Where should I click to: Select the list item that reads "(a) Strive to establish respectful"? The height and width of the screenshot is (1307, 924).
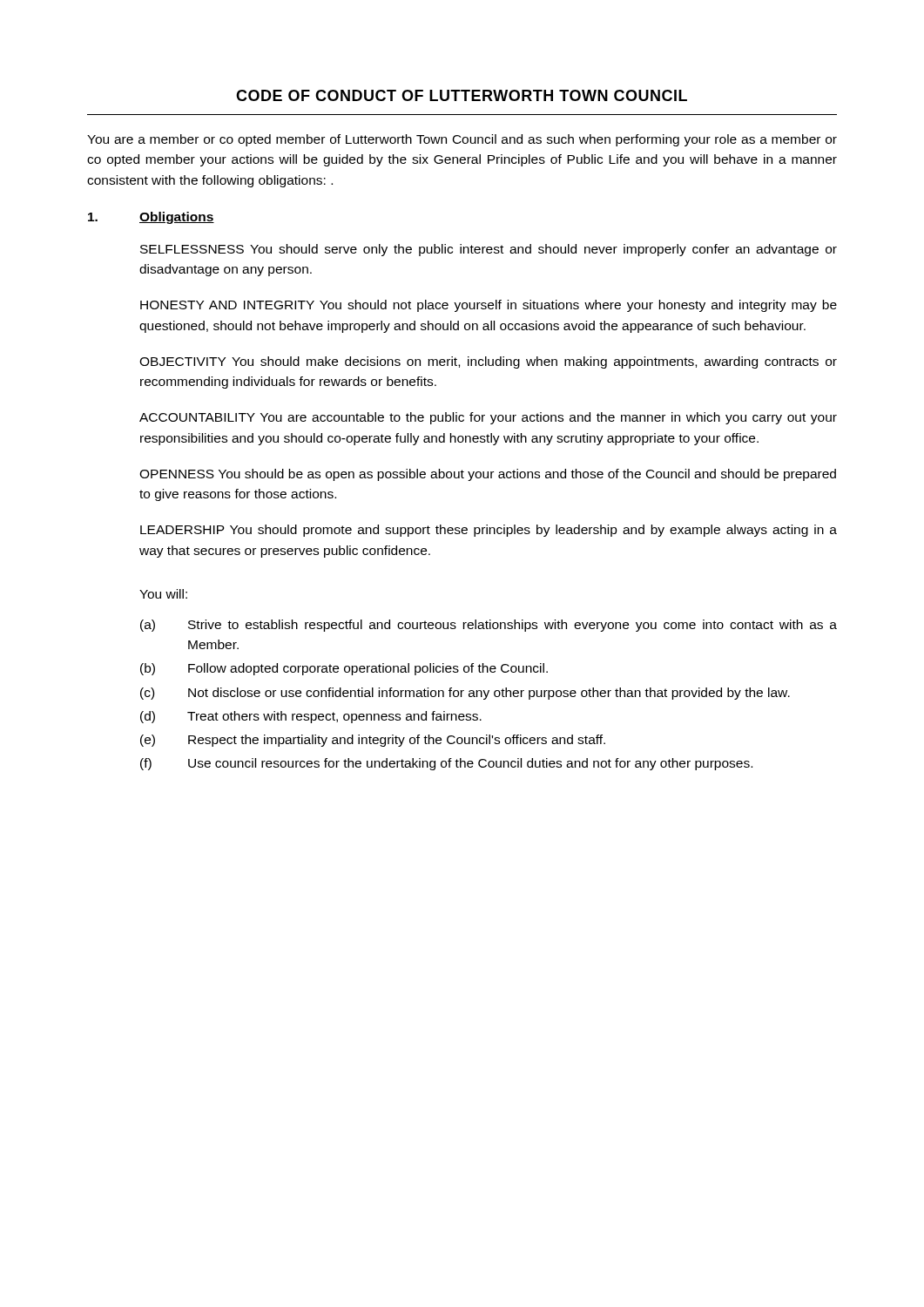tap(488, 634)
